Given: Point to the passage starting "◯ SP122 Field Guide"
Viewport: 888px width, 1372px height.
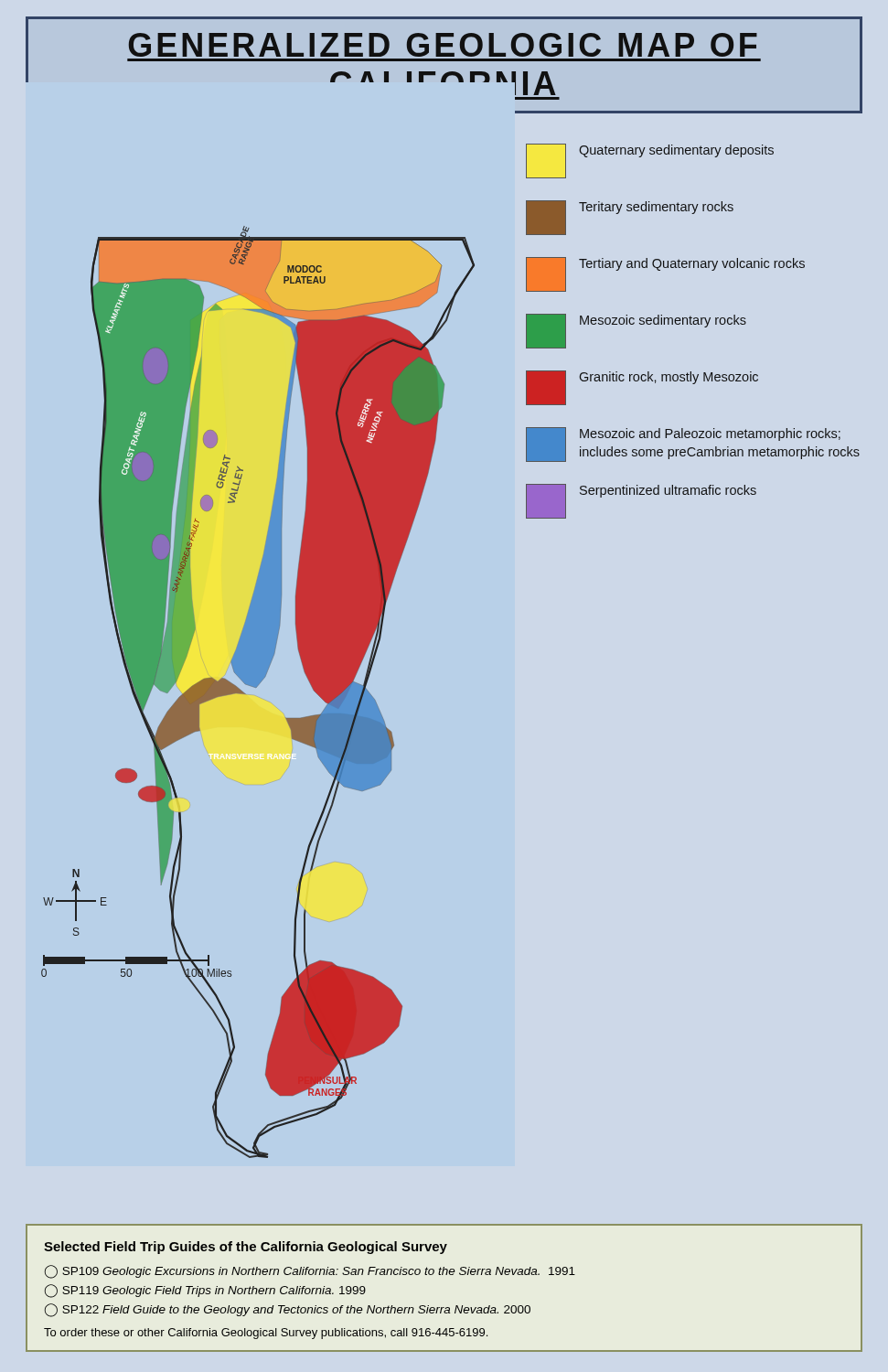Looking at the screenshot, I should (287, 1309).
